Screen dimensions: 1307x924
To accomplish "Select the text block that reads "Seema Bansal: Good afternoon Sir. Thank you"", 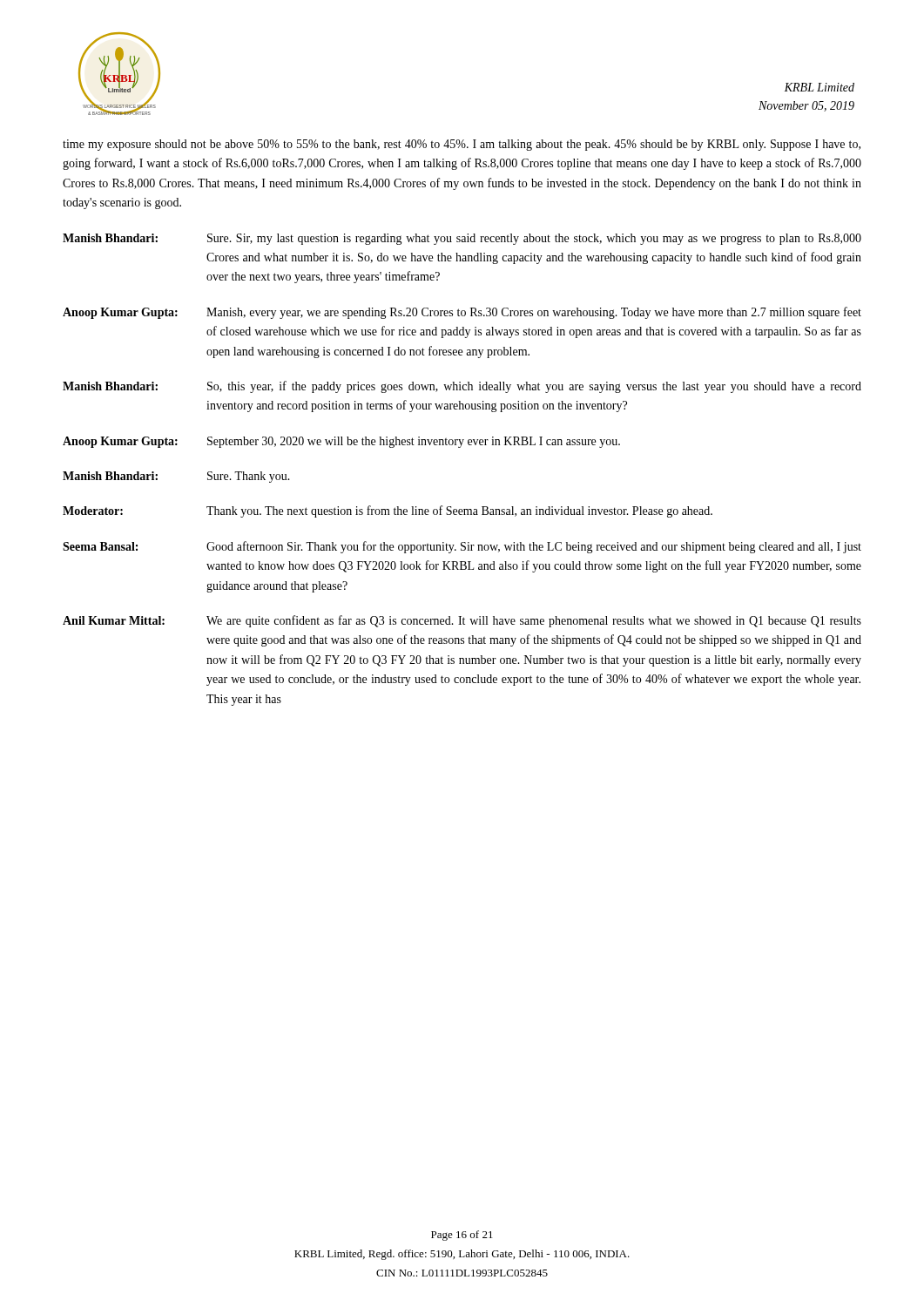I will tap(462, 567).
